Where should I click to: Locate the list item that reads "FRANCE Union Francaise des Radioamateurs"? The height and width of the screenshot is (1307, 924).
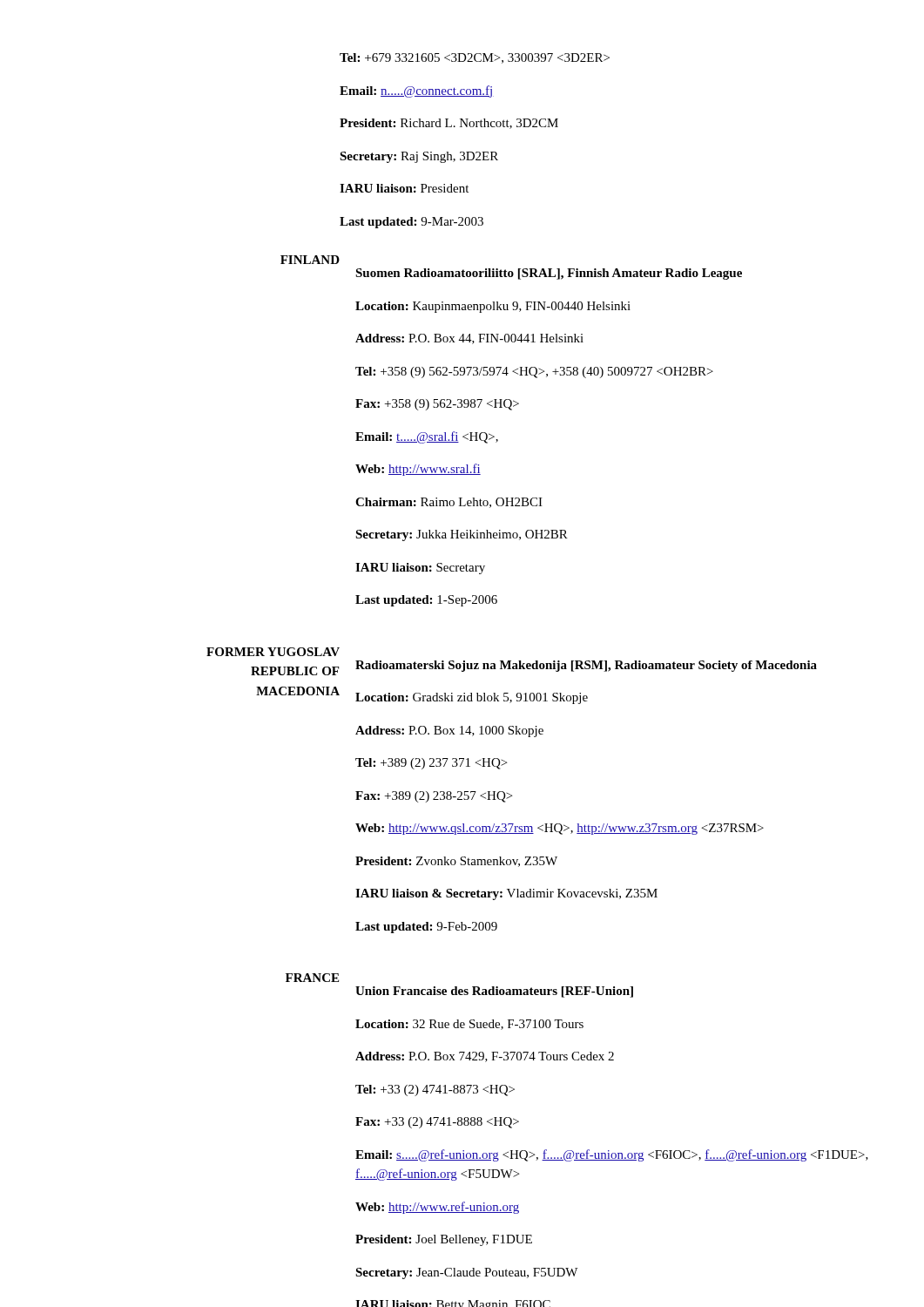click(514, 1138)
